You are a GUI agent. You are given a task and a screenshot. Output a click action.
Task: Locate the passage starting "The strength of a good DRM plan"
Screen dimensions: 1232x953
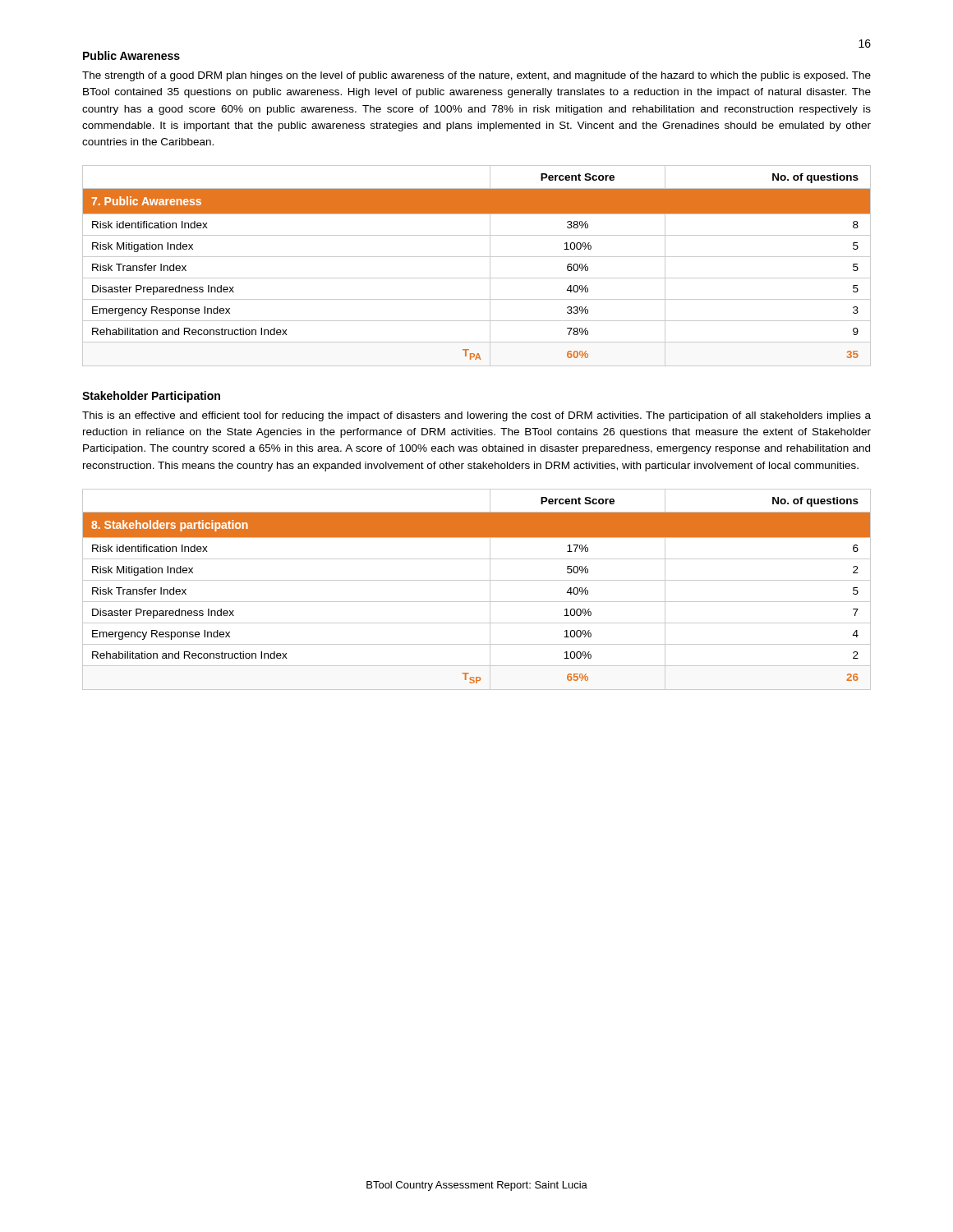pyautogui.click(x=476, y=108)
